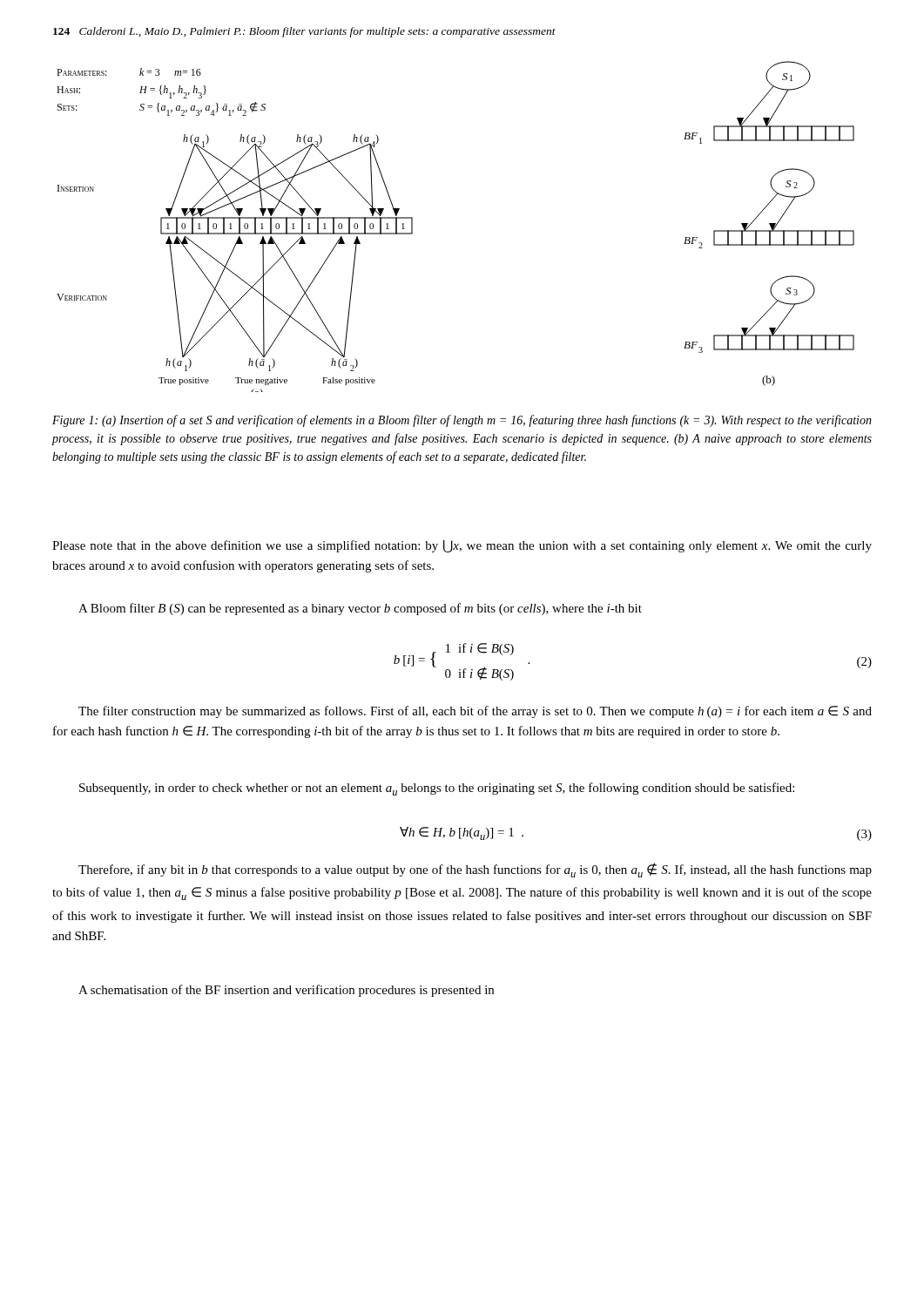Select the text block with the text "Therefore, if any bit in"
924x1307 pixels.
(x=462, y=903)
